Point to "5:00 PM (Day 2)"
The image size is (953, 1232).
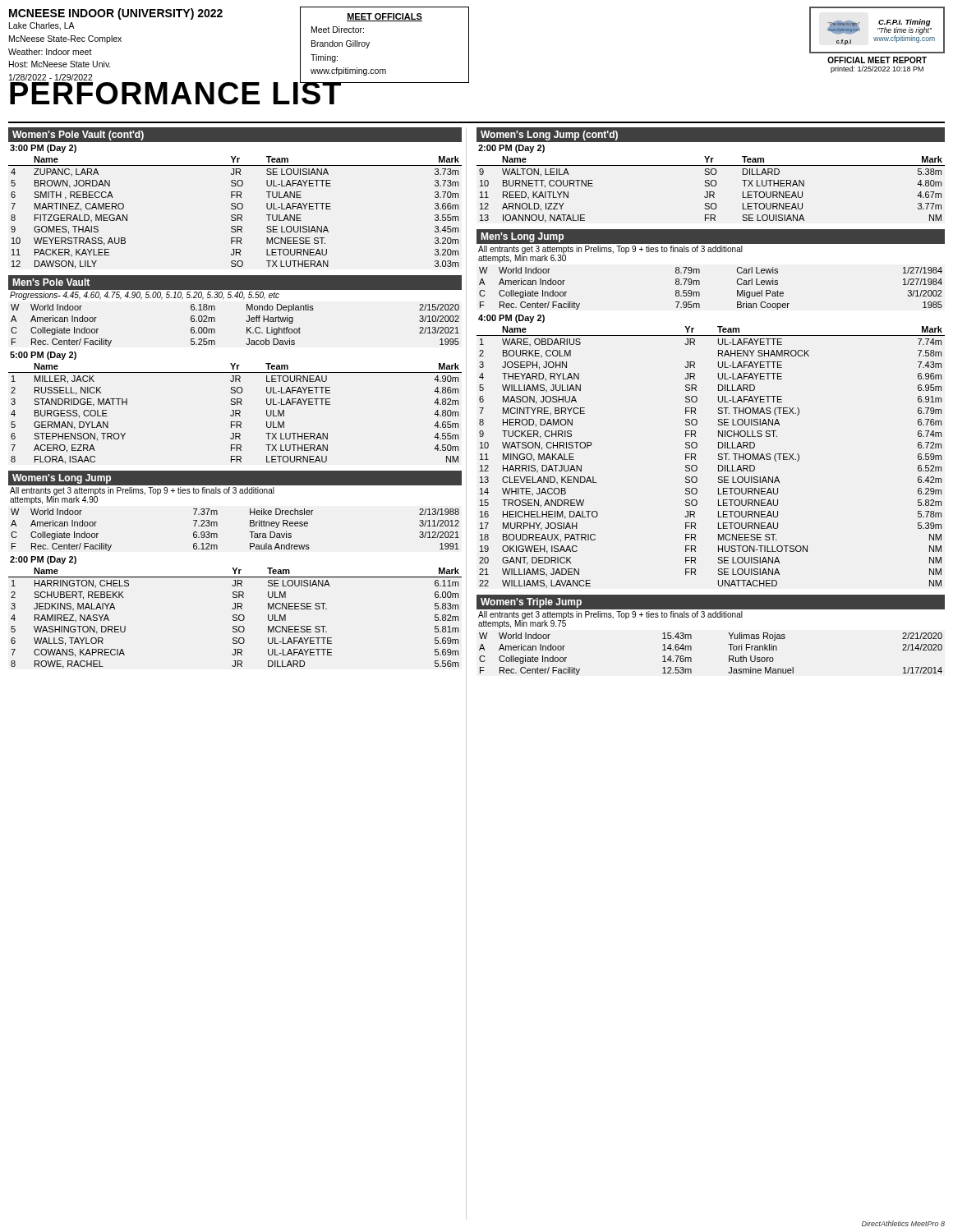coord(43,355)
